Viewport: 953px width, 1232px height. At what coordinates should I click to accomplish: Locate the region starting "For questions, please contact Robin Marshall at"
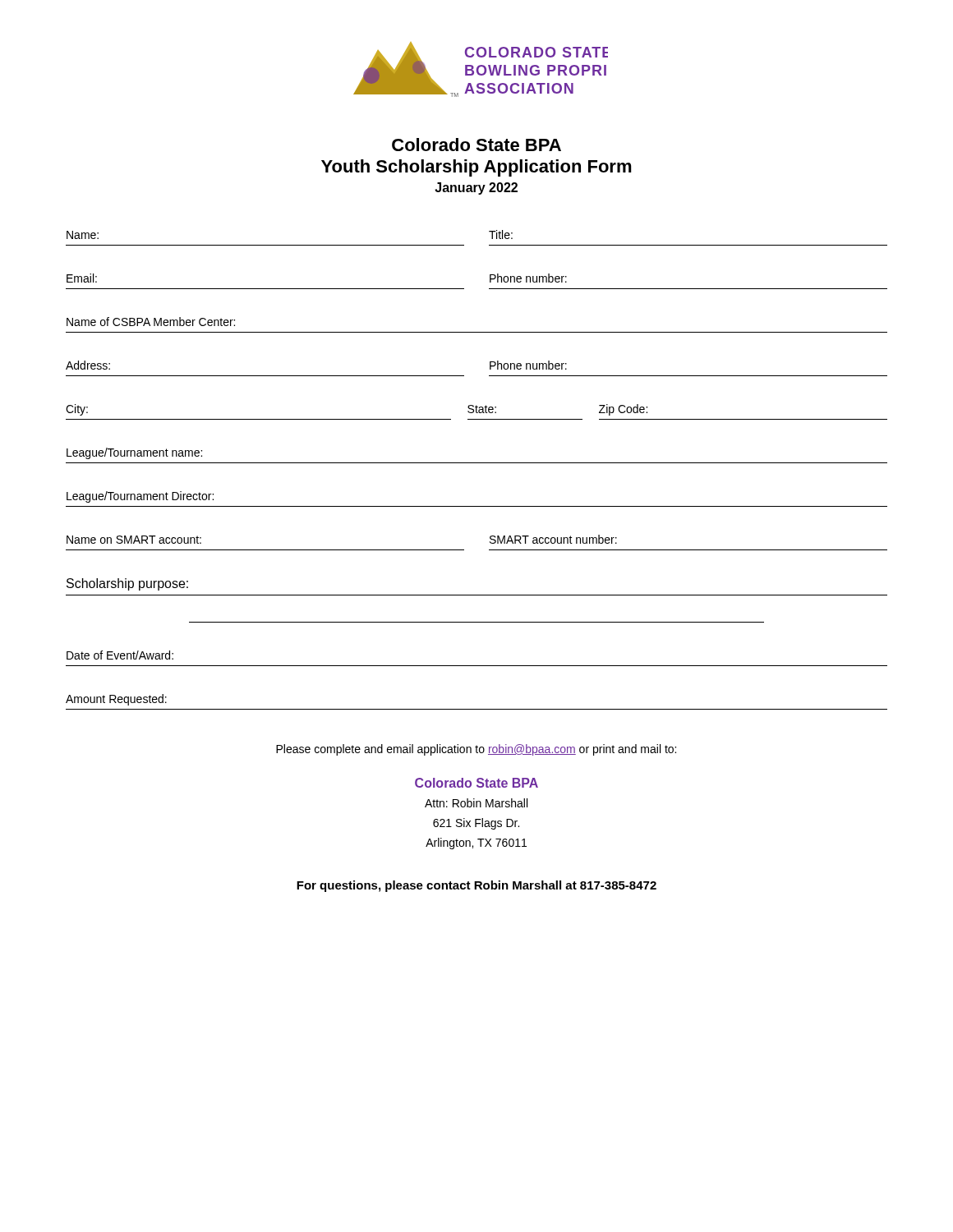click(x=476, y=885)
